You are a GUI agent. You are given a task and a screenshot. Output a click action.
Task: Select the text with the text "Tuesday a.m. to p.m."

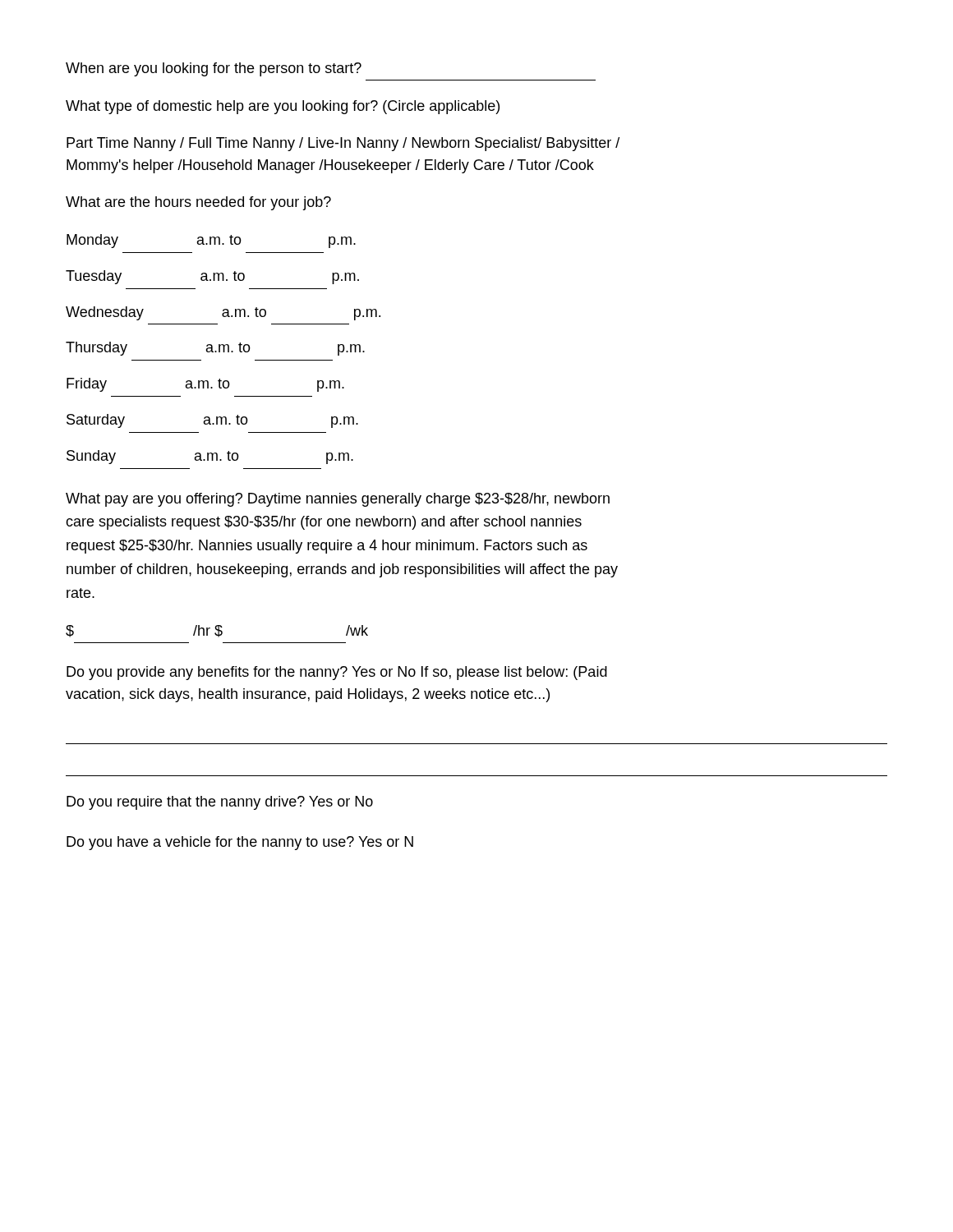pos(213,277)
